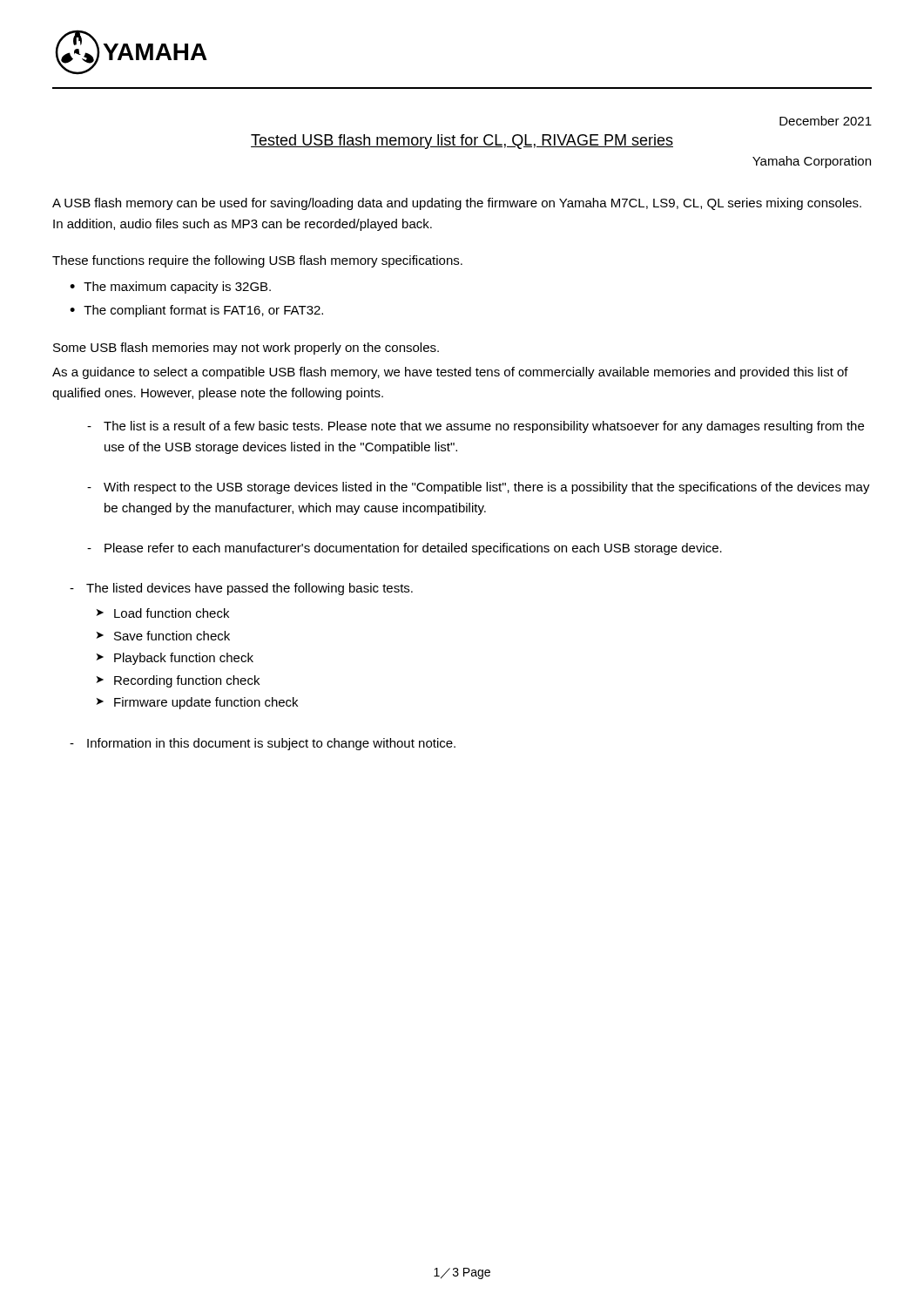The width and height of the screenshot is (924, 1307).
Task: Locate the list item that reads "The maximum capacity"
Action: tap(178, 286)
